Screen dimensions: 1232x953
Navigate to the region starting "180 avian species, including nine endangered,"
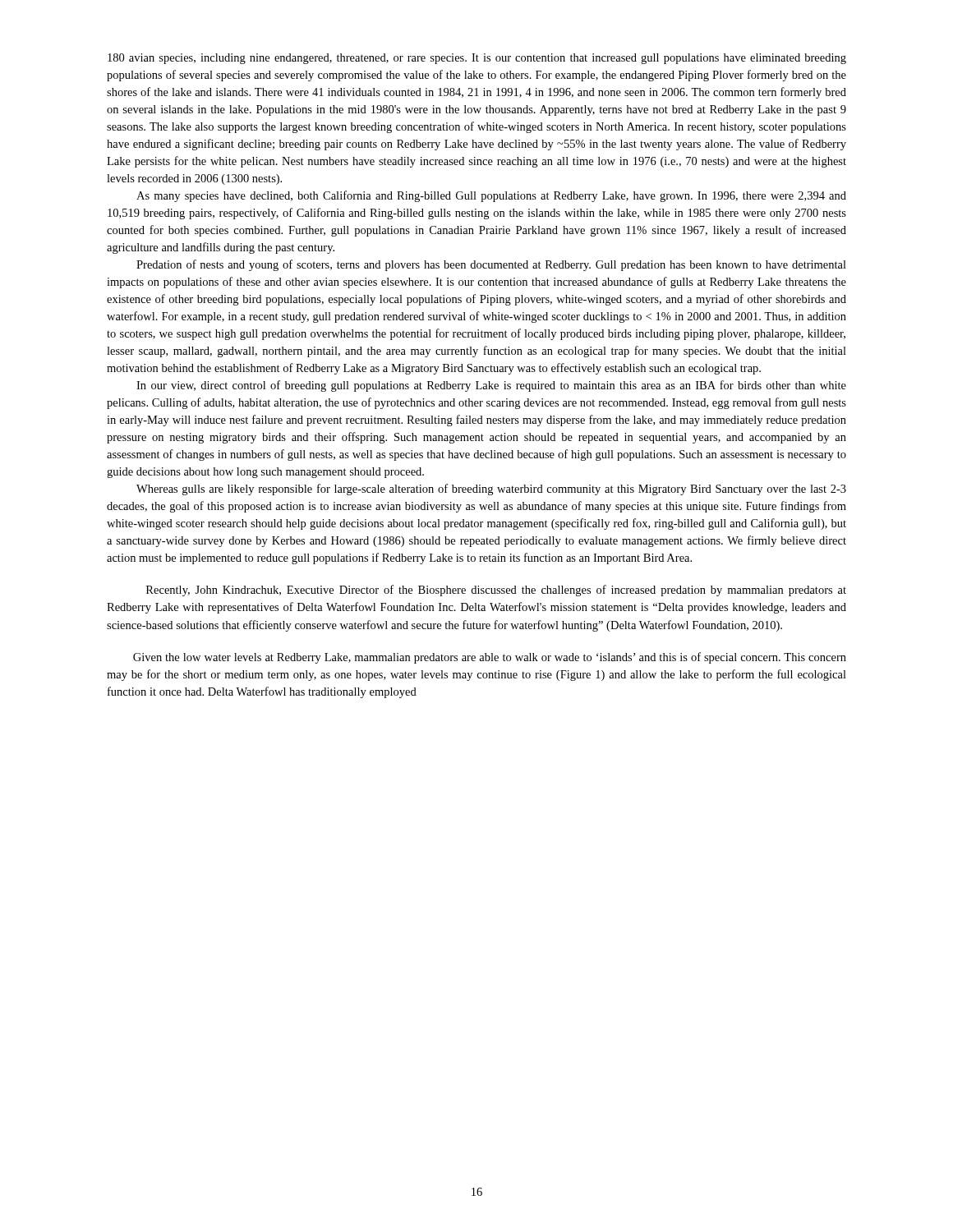(476, 308)
